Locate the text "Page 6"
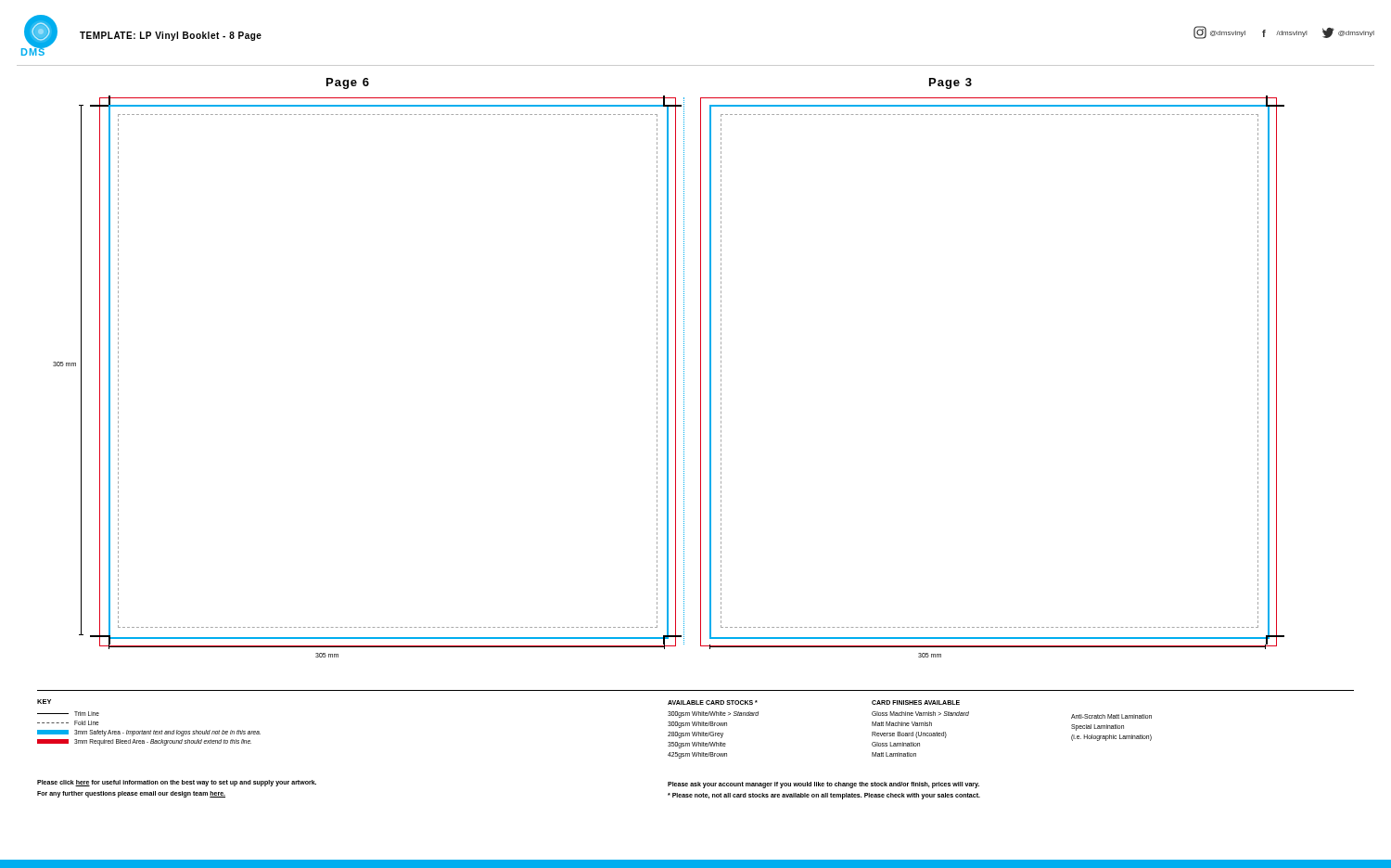 coord(348,82)
